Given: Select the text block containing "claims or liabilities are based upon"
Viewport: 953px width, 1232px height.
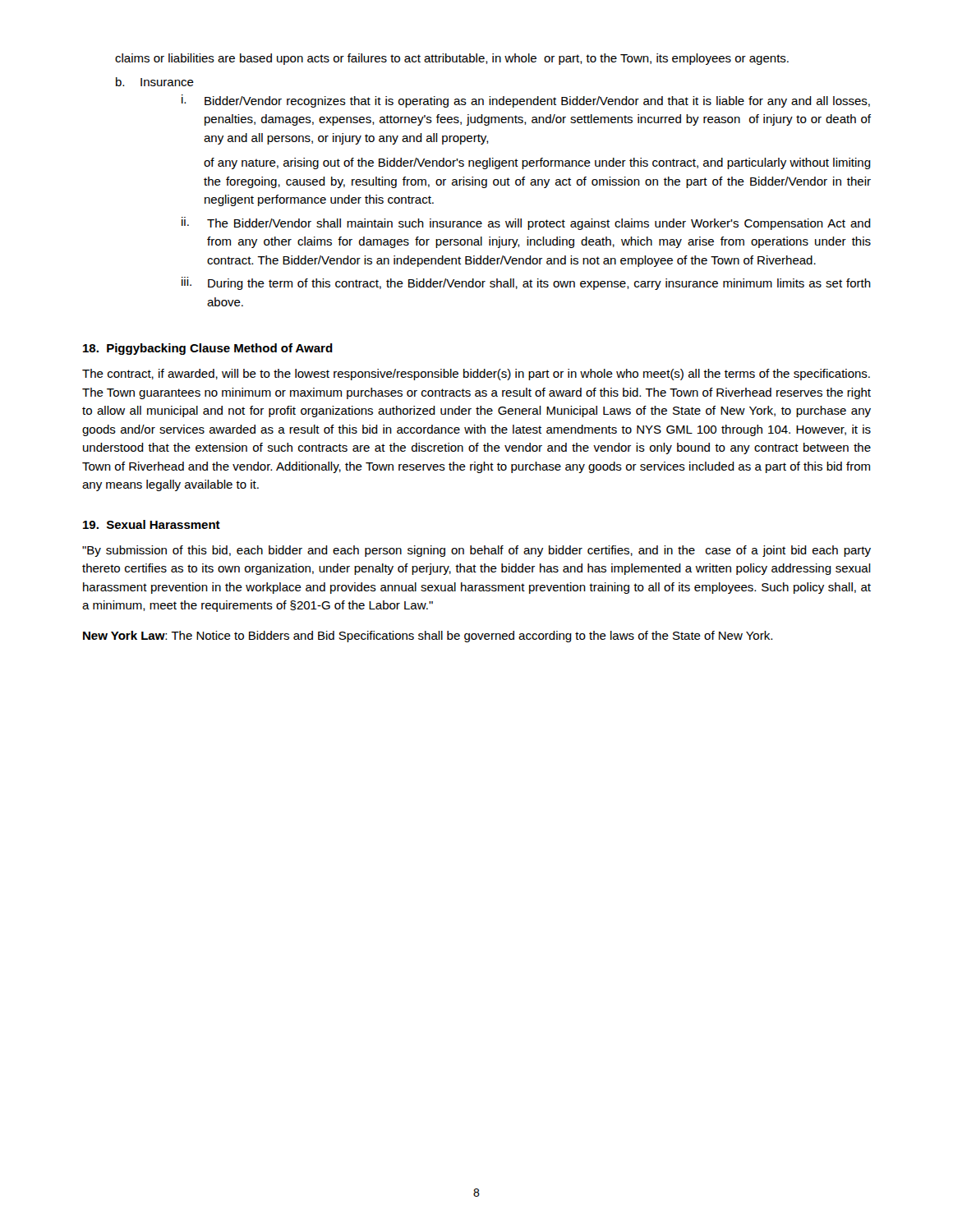Looking at the screenshot, I should click(452, 58).
